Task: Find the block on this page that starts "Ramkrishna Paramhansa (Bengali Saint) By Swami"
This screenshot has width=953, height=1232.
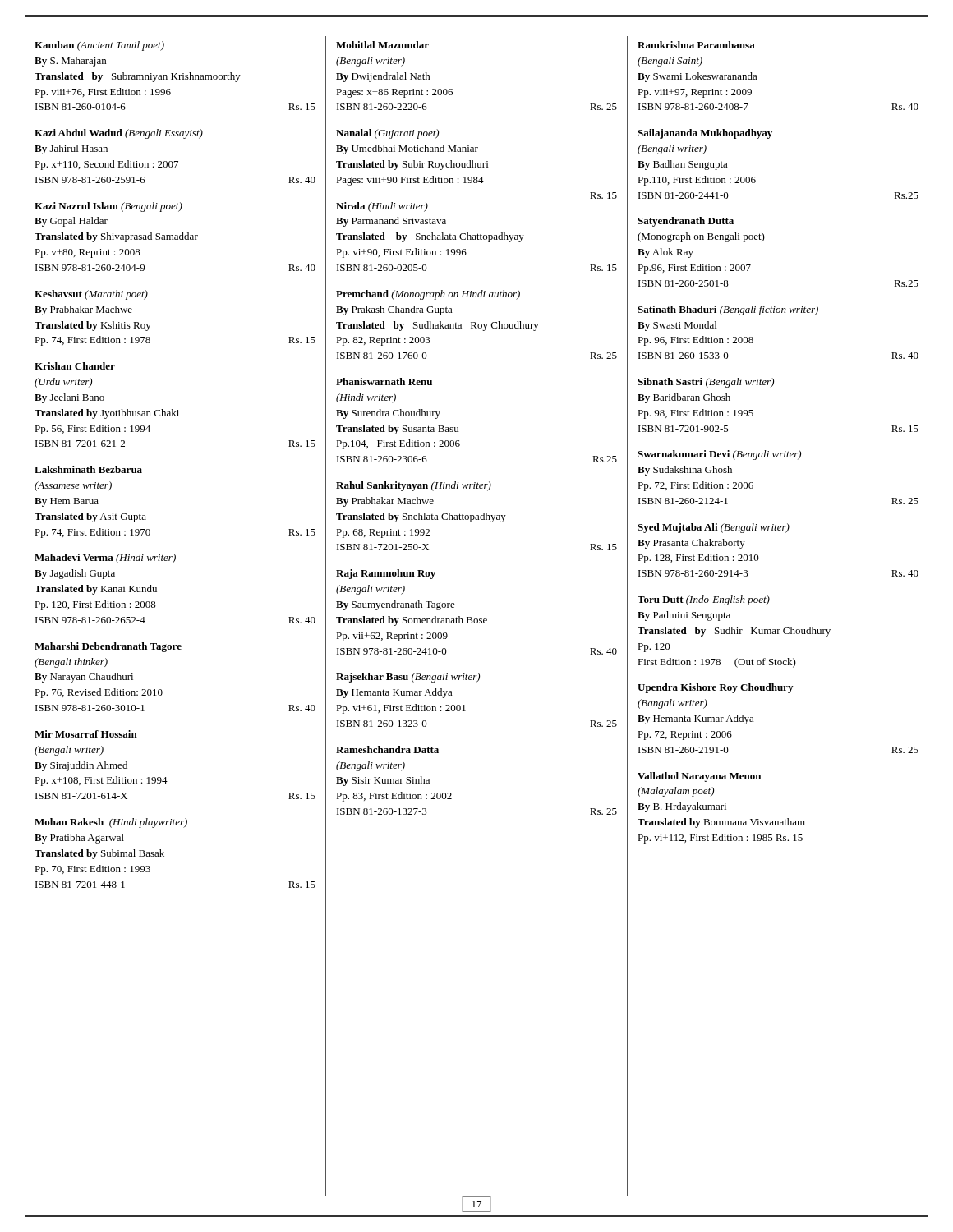Action: [x=696, y=45]
